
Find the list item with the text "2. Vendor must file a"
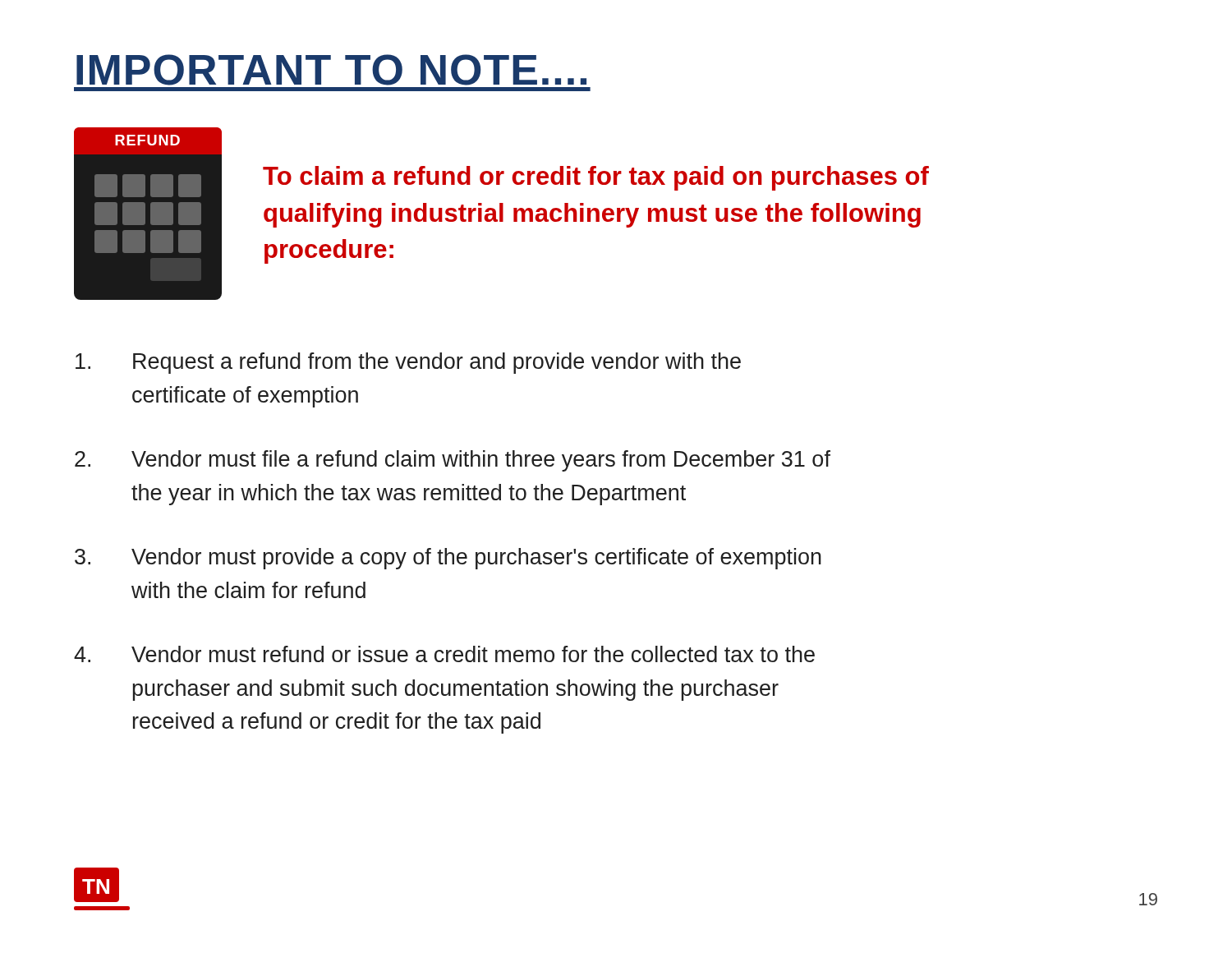click(x=612, y=476)
